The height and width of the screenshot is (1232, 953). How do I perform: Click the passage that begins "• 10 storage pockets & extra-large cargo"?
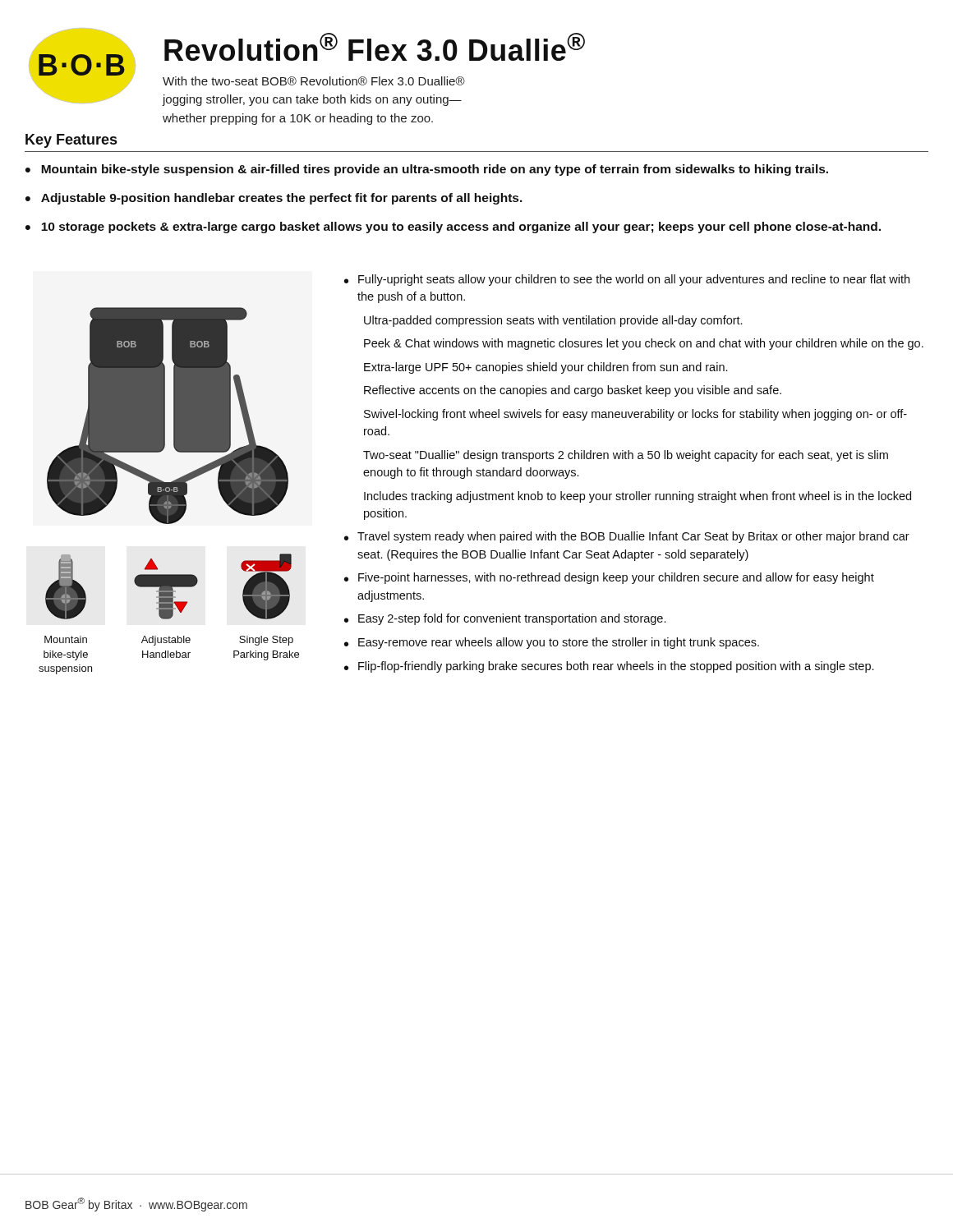(x=453, y=227)
